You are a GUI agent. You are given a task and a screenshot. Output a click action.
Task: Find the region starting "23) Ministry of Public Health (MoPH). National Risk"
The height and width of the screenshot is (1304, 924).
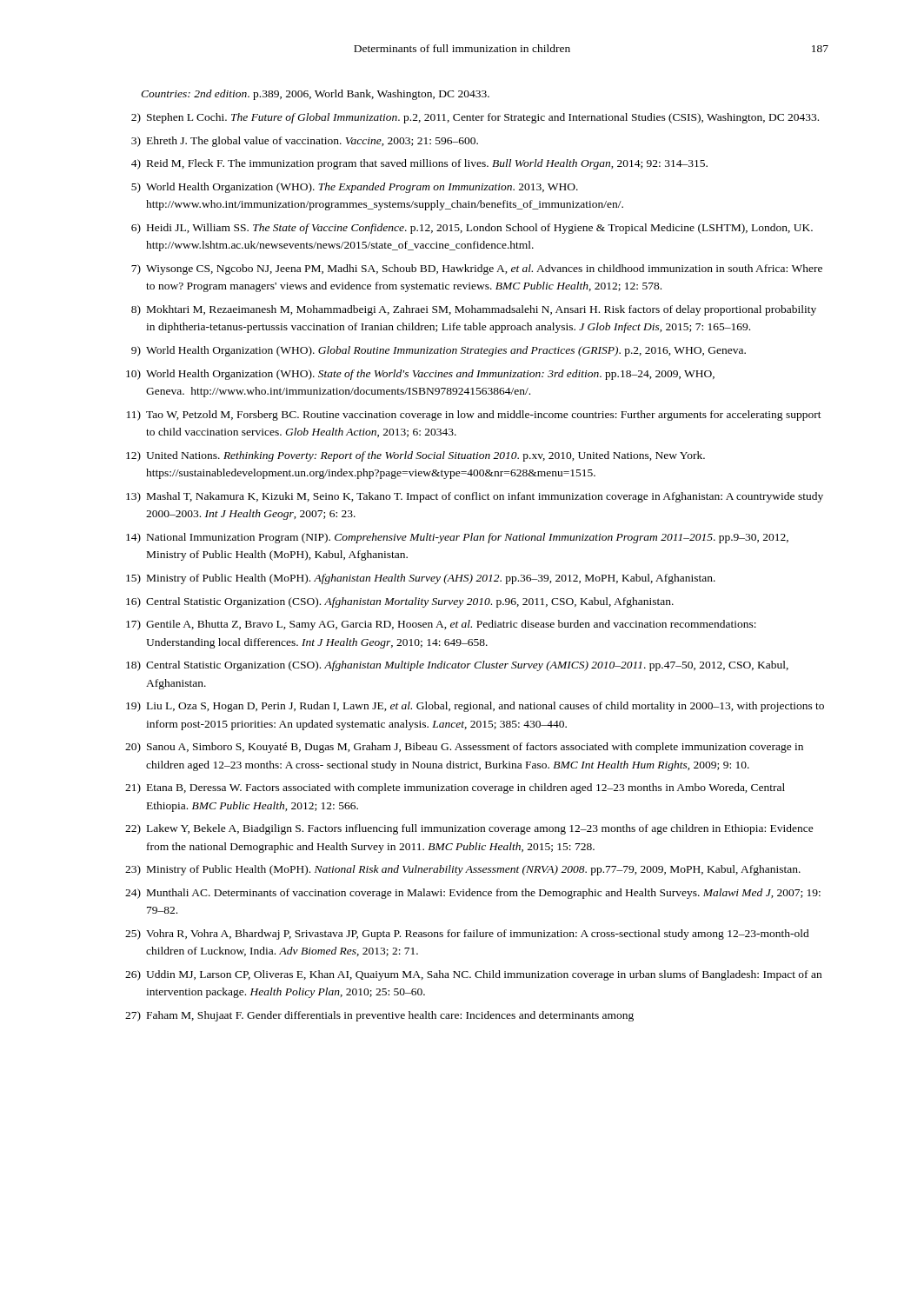[471, 870]
